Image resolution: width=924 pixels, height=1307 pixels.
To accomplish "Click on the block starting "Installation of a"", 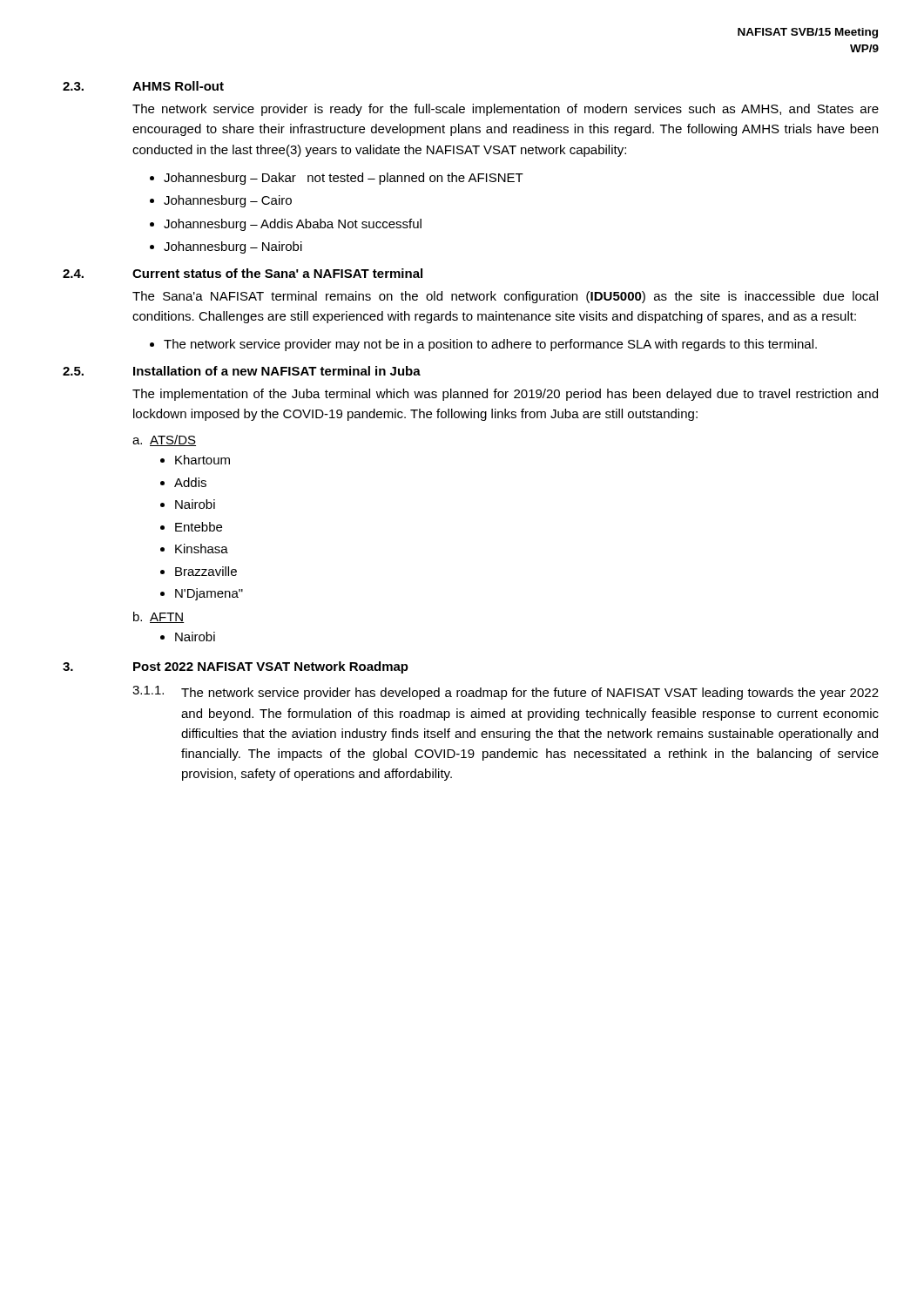I will click(x=276, y=371).
